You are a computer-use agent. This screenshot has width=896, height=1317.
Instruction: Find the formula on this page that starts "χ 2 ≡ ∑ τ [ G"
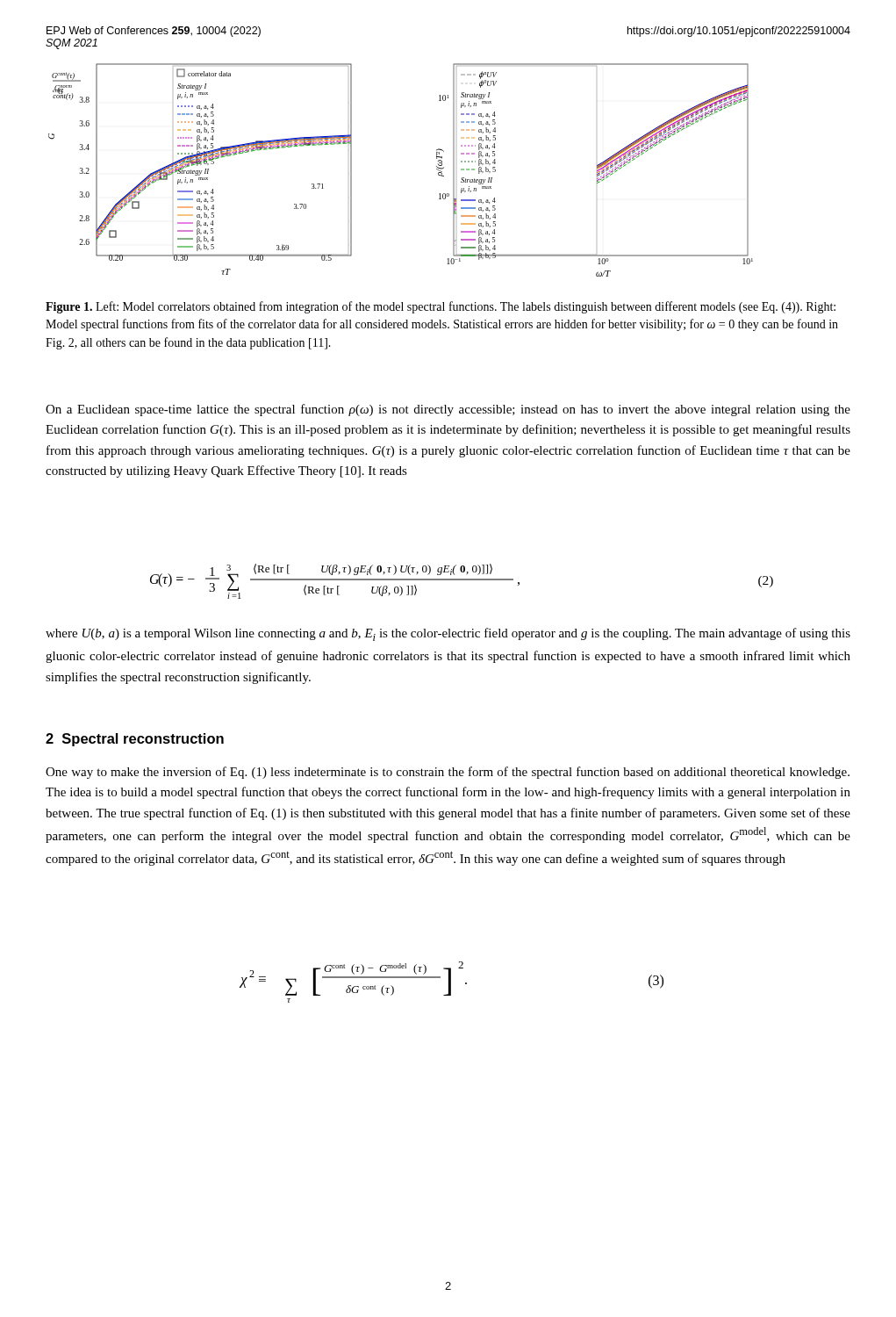(448, 981)
